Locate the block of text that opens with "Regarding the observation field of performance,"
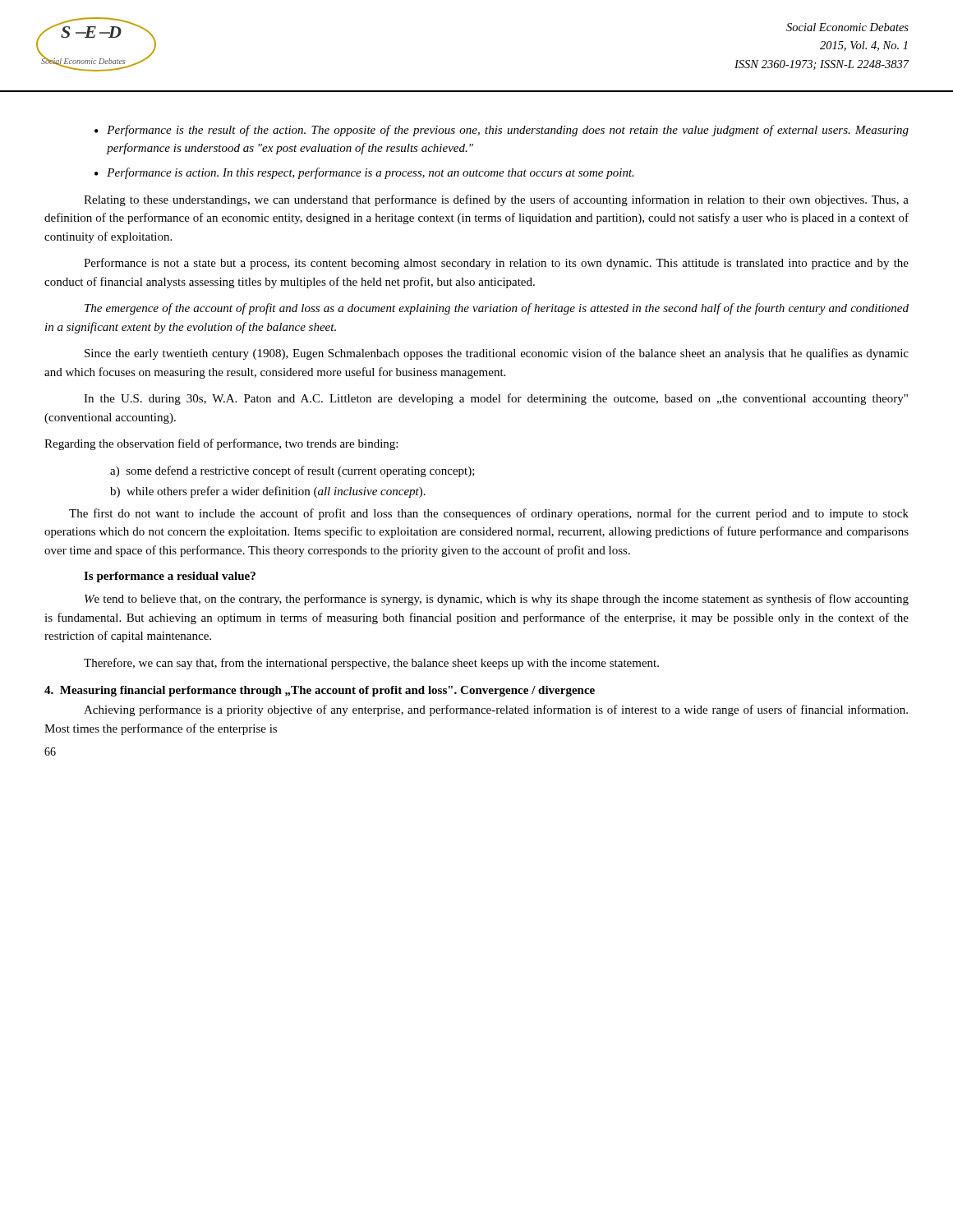The width and height of the screenshot is (953, 1232). coord(222,444)
